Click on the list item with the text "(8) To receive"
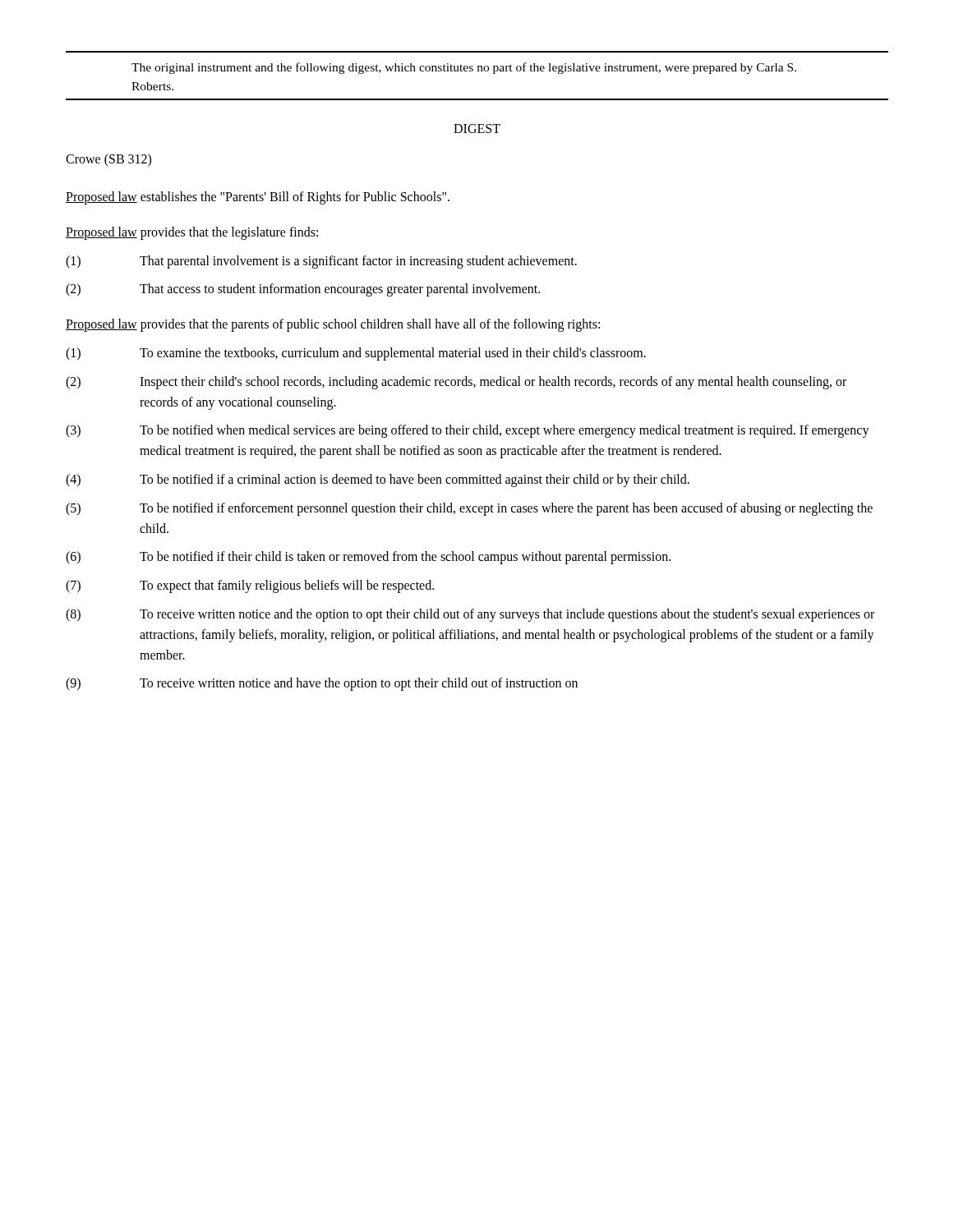Viewport: 954px width, 1232px height. click(x=477, y=635)
